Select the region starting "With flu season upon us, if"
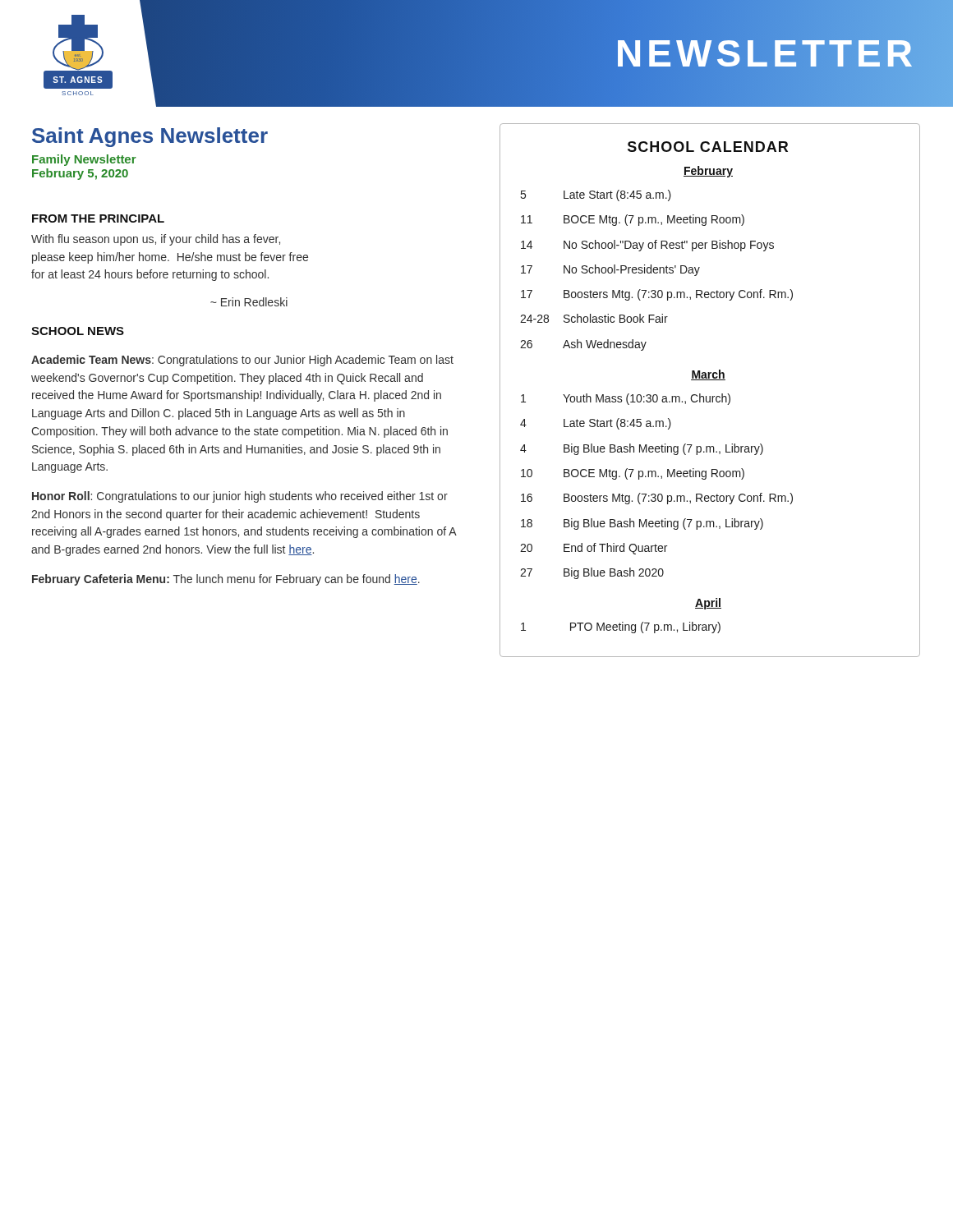 point(249,257)
